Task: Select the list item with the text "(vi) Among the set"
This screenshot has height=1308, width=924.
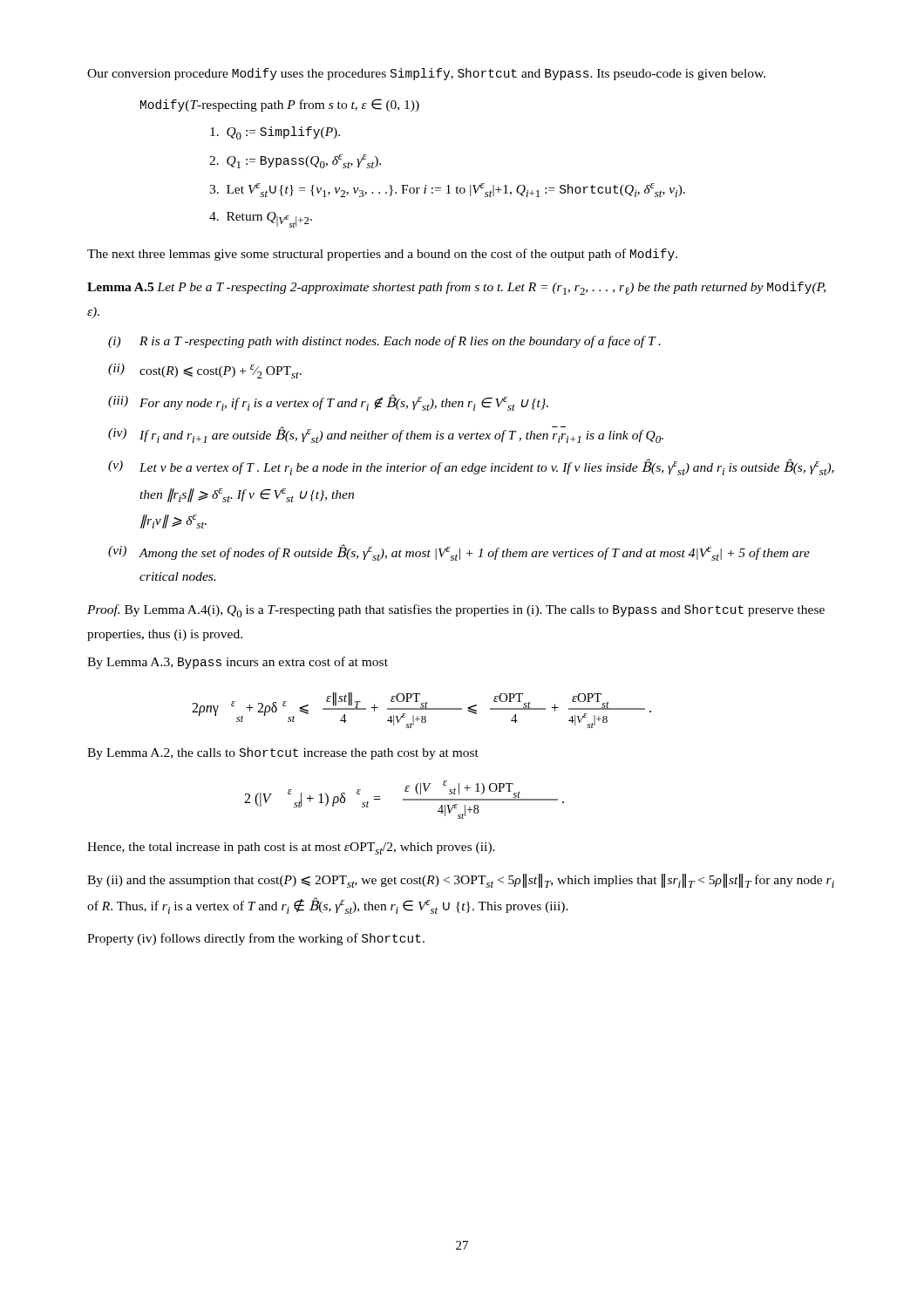Action: click(x=472, y=564)
